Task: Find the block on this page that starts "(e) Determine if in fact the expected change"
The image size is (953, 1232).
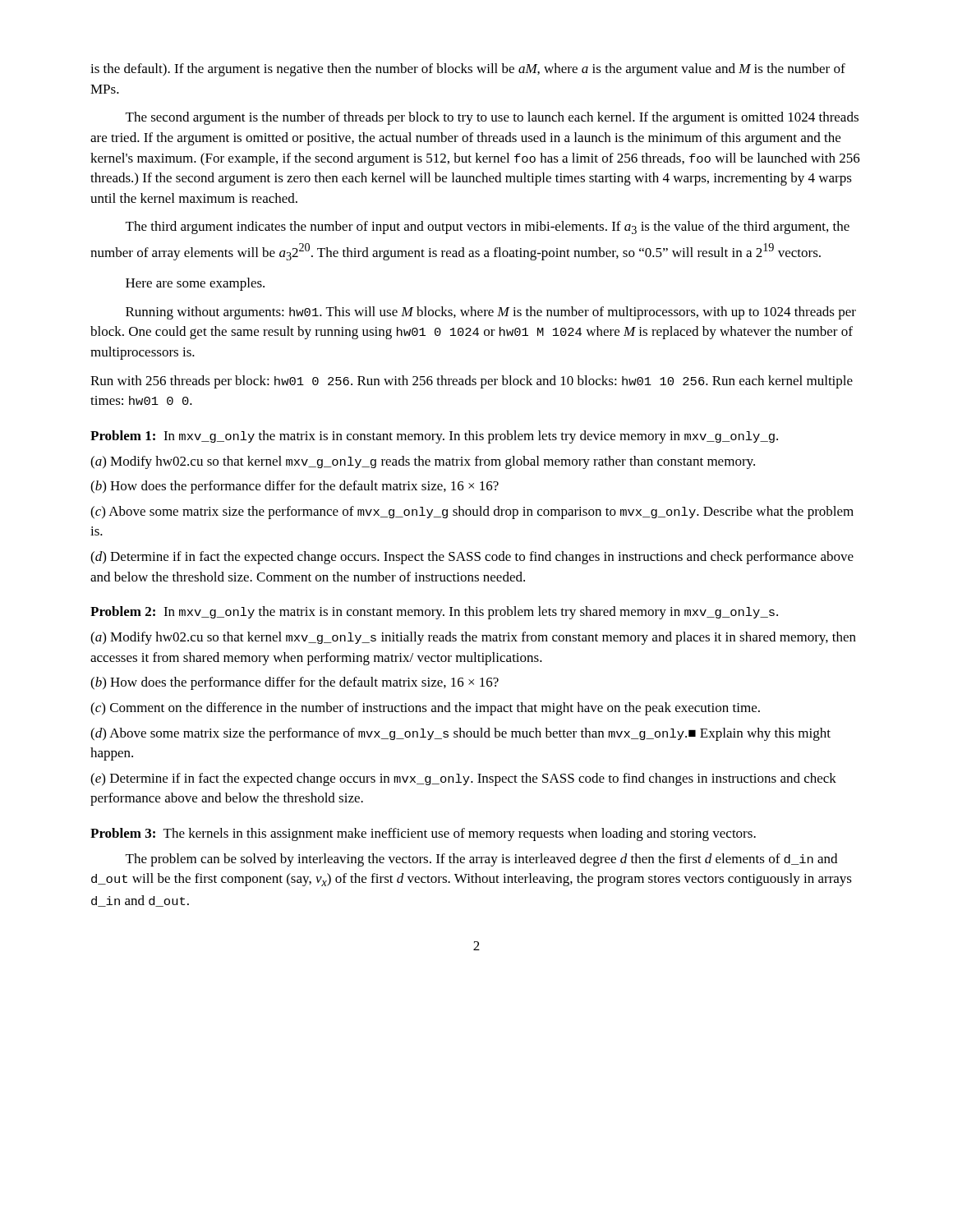Action: 476,789
